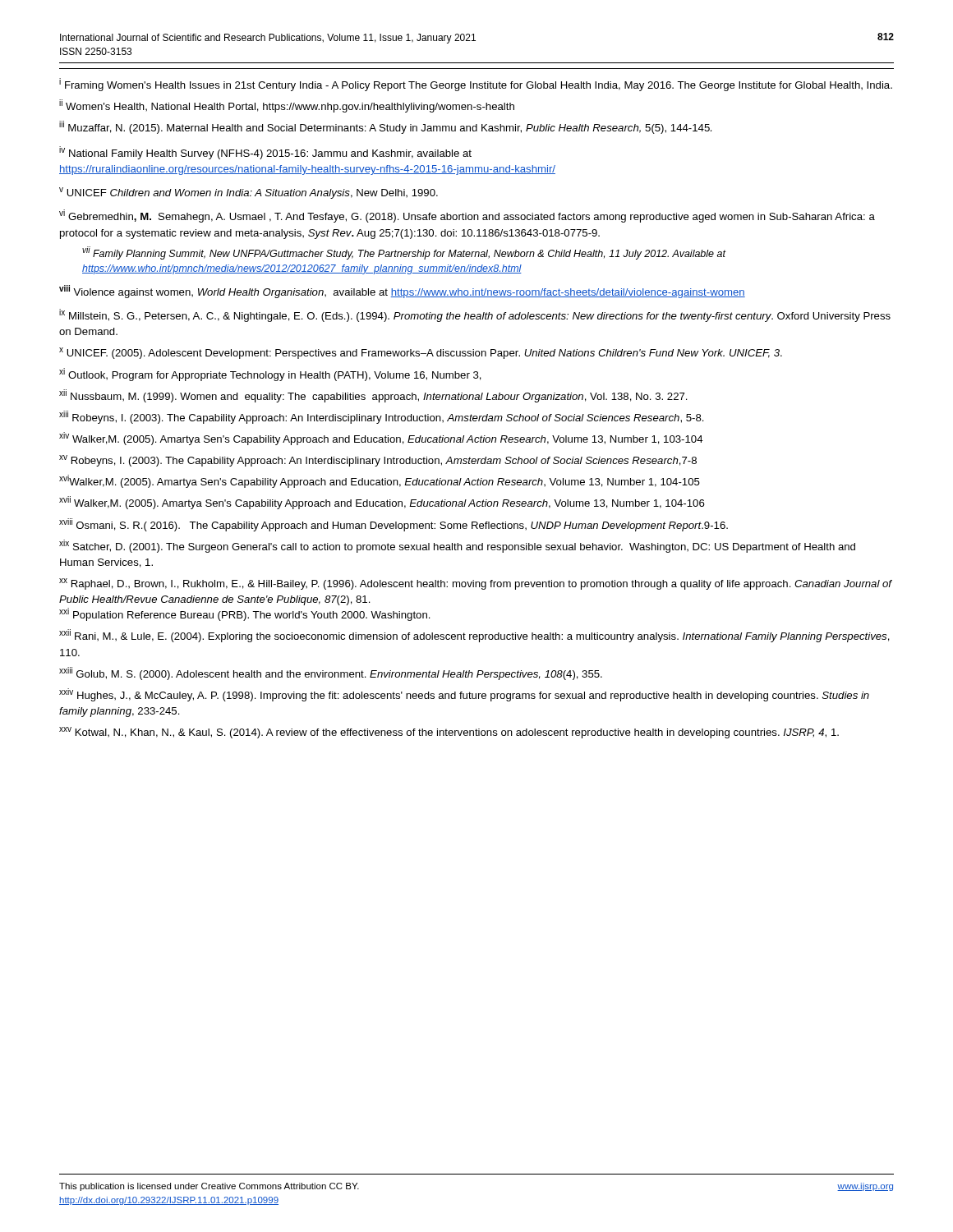The image size is (953, 1232).
Task: Point to the element starting "i Framing Women's Health Issues in"
Action: (x=476, y=84)
